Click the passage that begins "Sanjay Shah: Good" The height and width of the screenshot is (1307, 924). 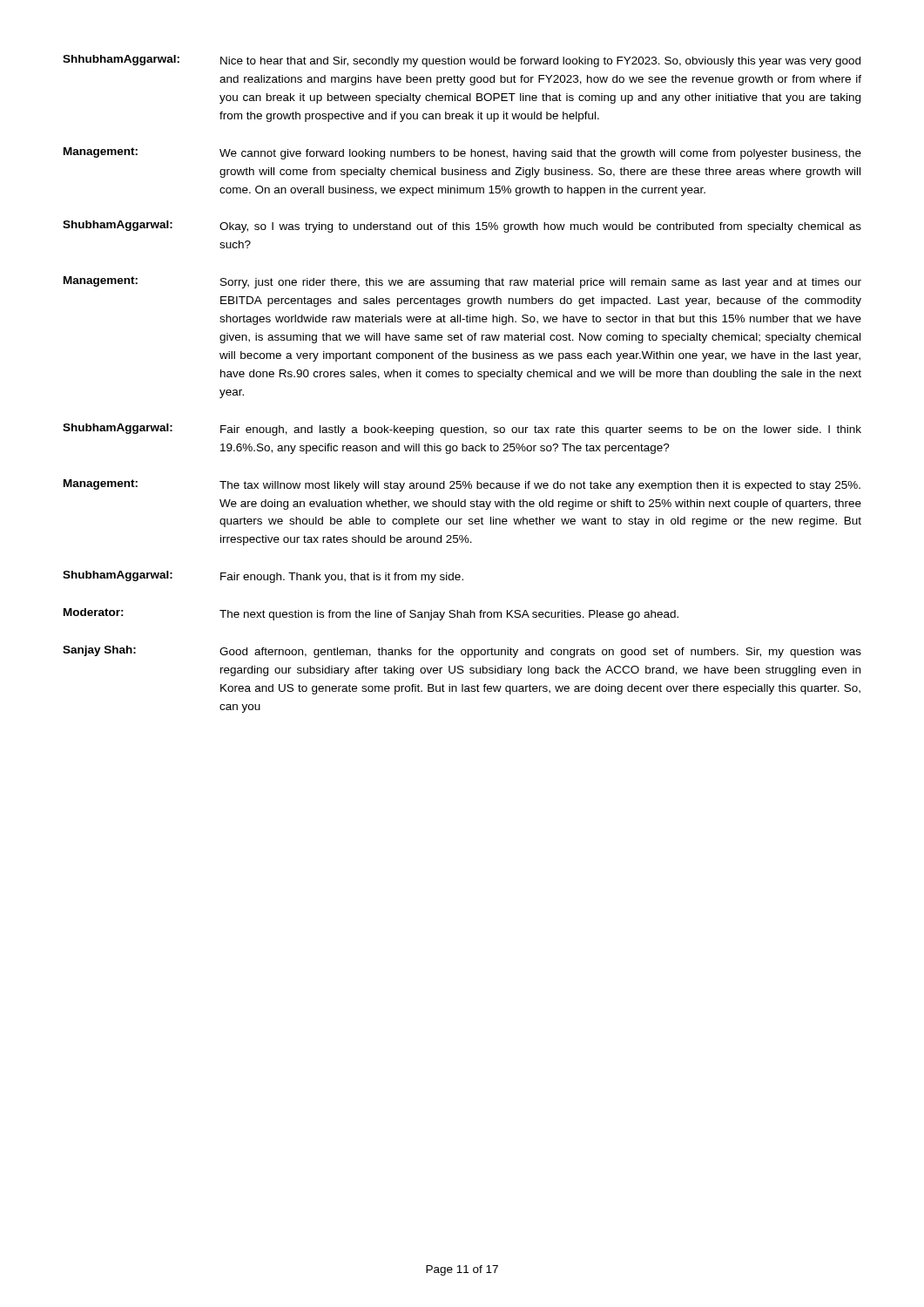coord(462,680)
